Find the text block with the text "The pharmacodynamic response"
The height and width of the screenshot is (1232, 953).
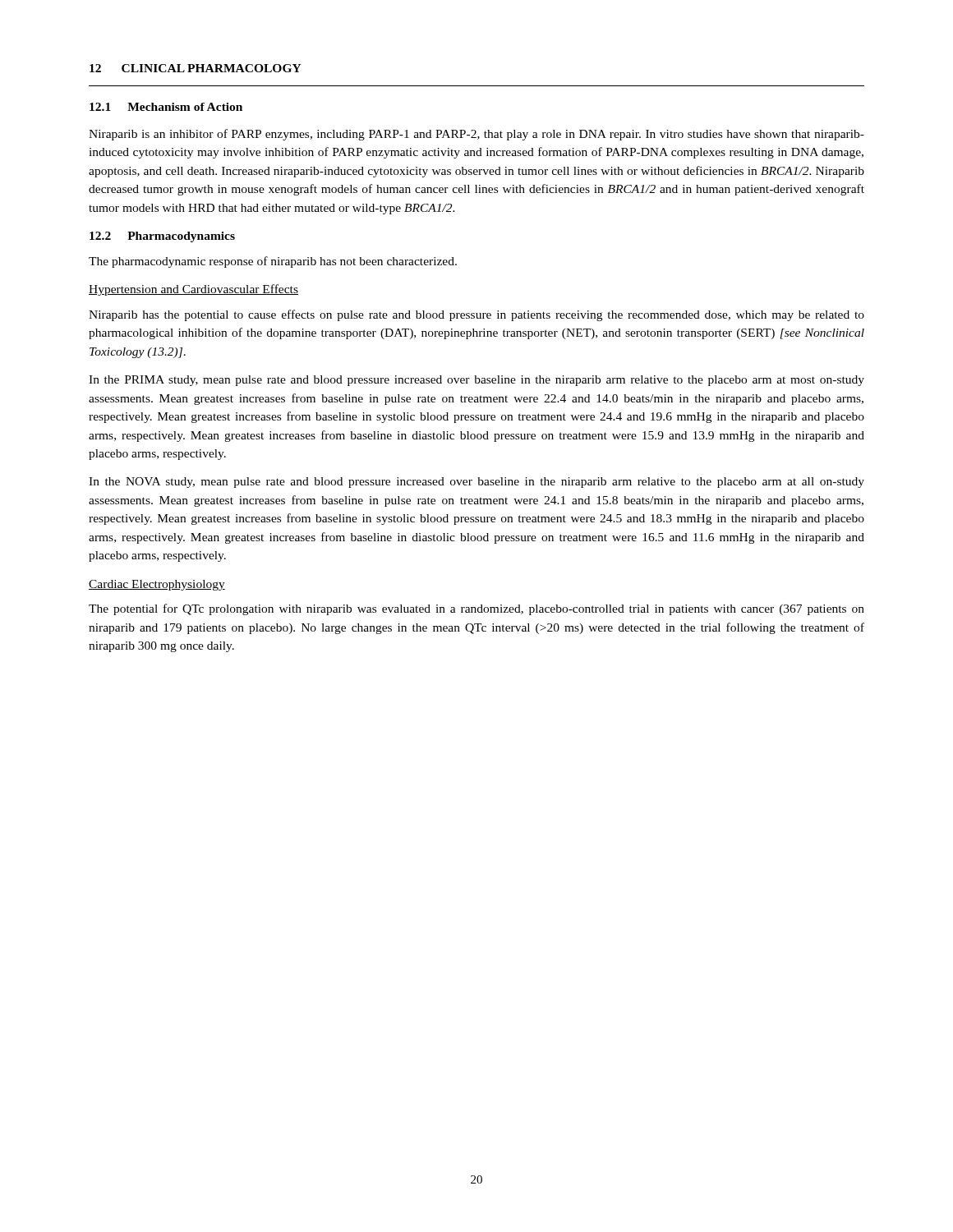273,261
